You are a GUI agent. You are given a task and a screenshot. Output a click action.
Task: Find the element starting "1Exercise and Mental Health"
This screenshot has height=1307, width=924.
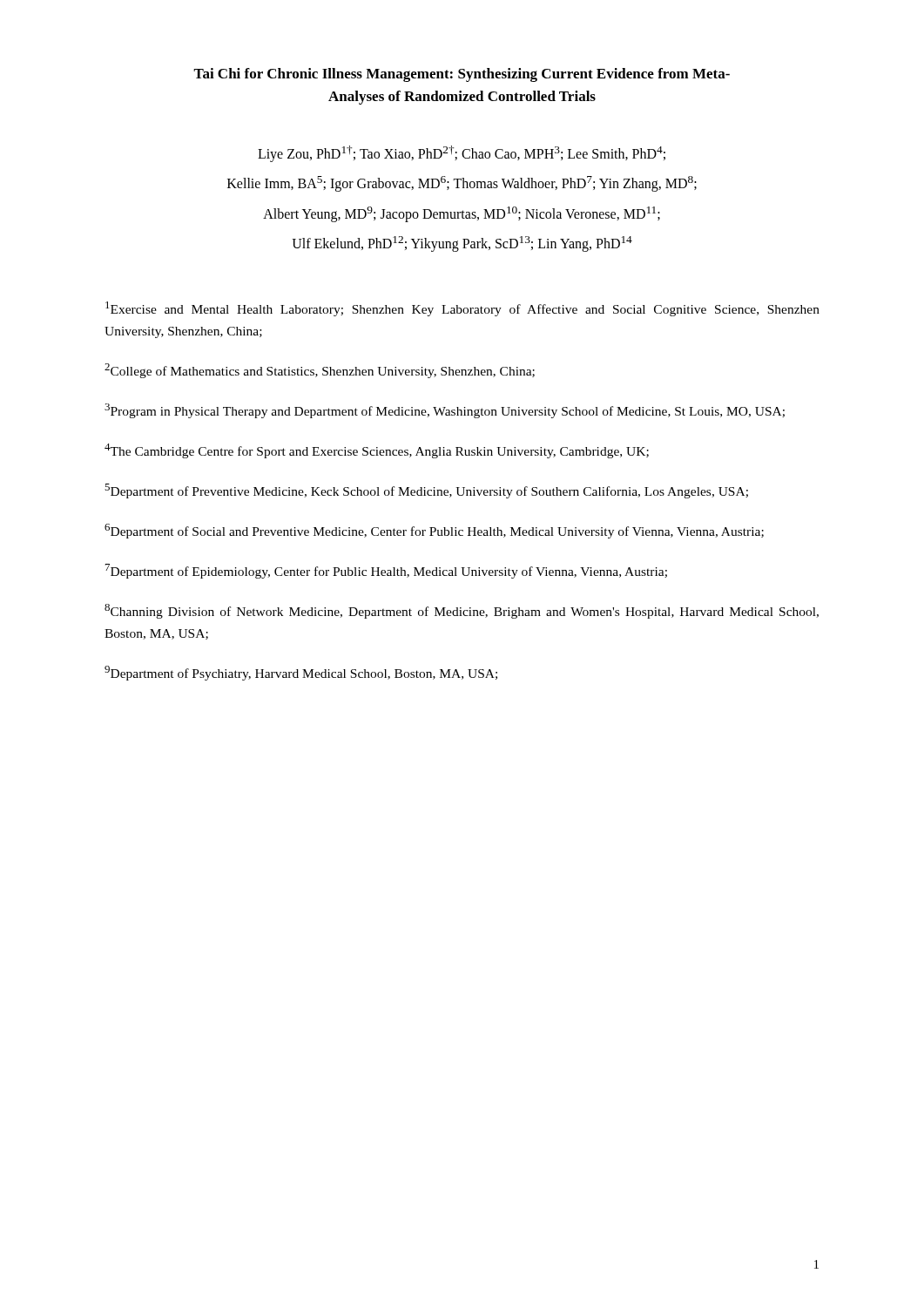(x=462, y=318)
